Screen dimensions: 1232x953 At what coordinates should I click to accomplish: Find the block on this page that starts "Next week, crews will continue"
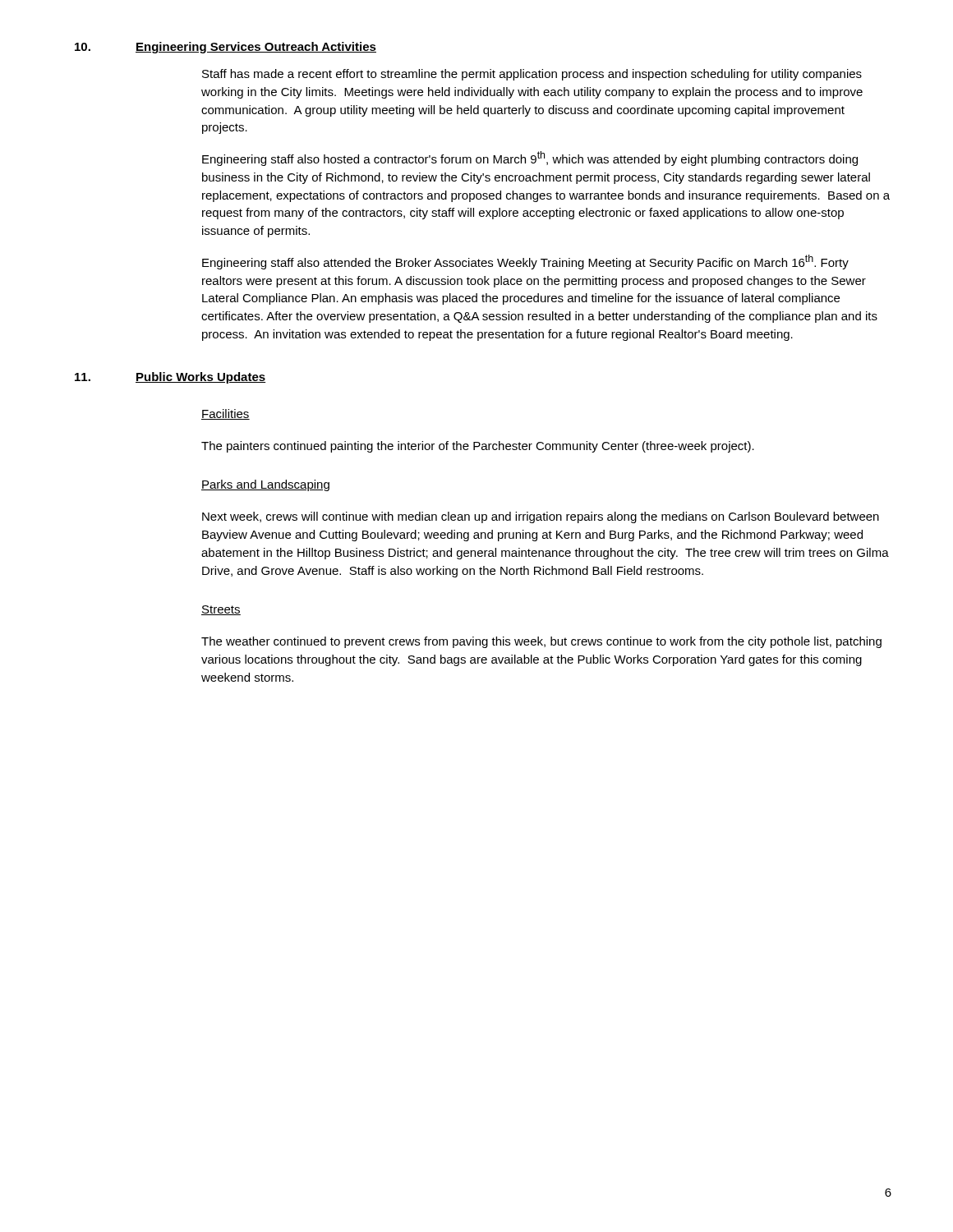(545, 543)
